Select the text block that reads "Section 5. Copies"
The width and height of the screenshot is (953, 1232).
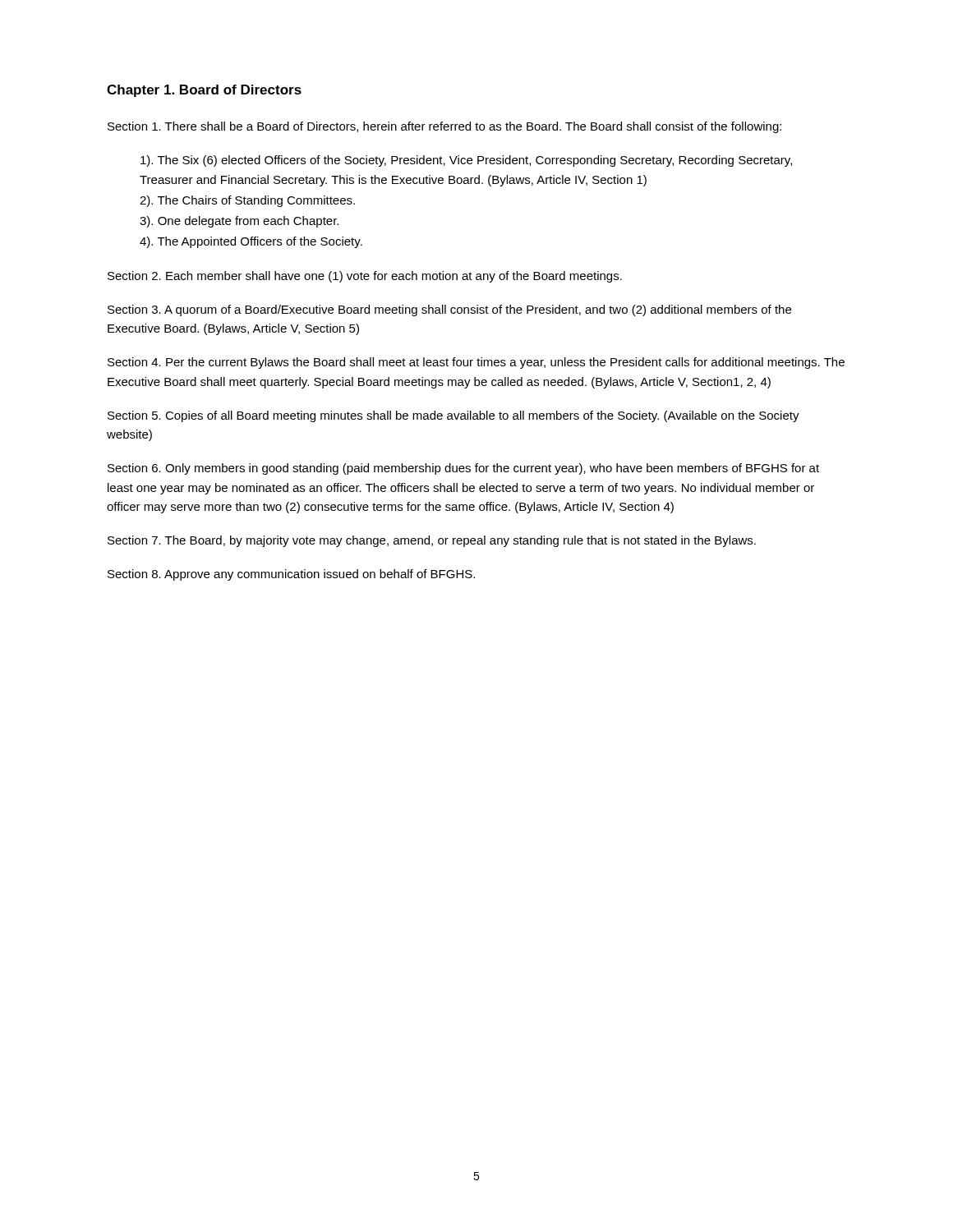[x=453, y=425]
